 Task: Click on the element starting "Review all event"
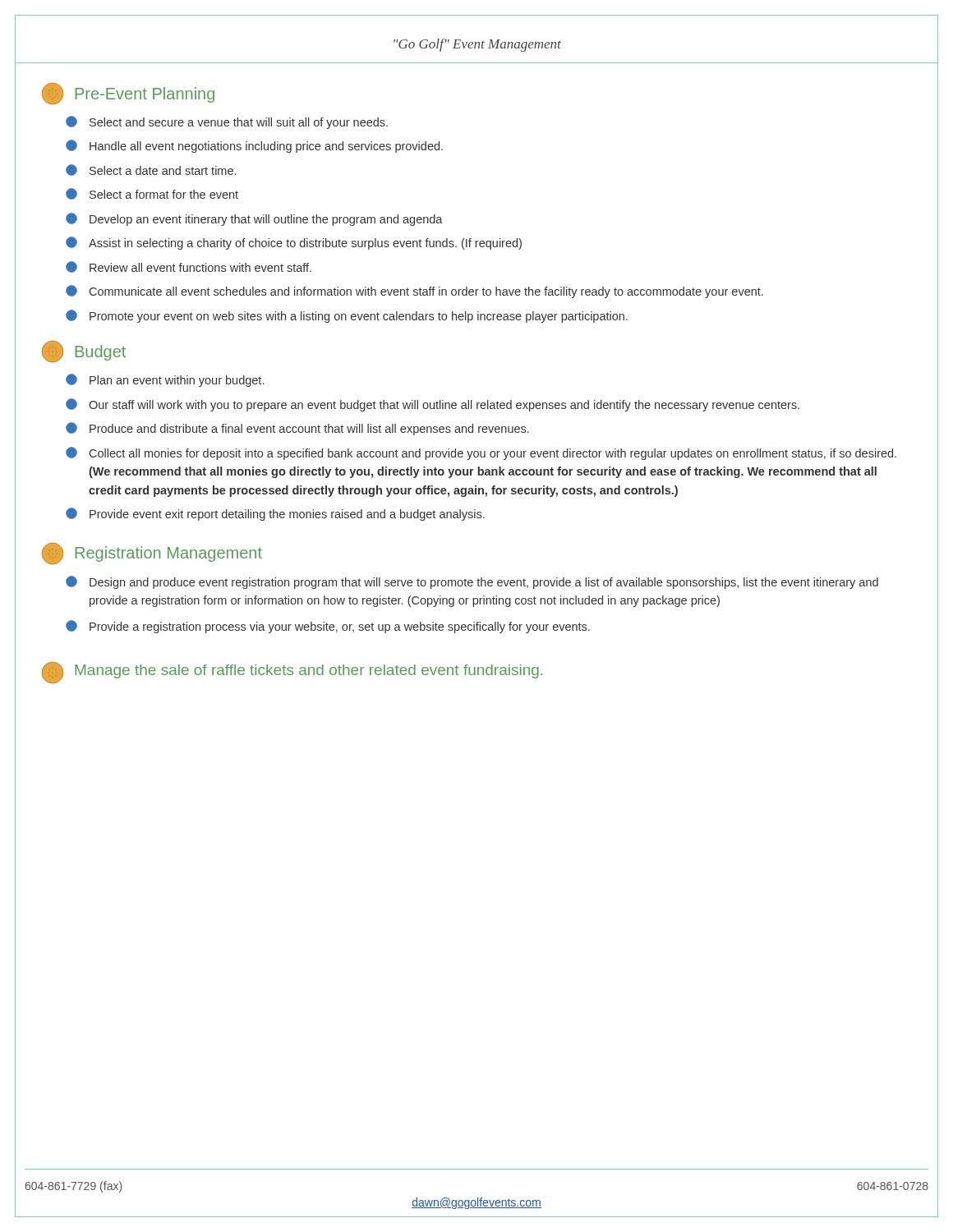coord(189,268)
